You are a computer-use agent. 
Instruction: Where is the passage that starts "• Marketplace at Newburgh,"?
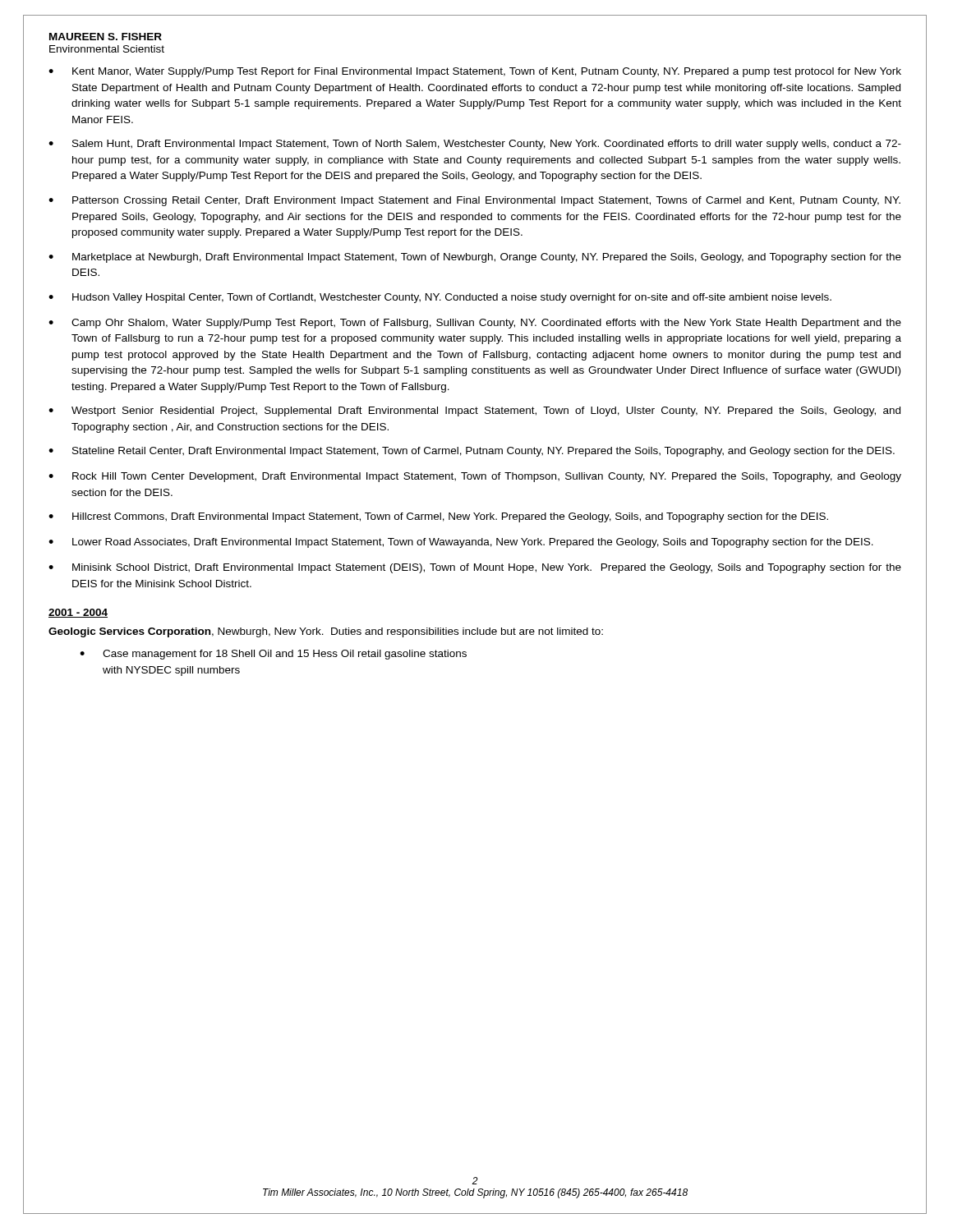tap(475, 265)
